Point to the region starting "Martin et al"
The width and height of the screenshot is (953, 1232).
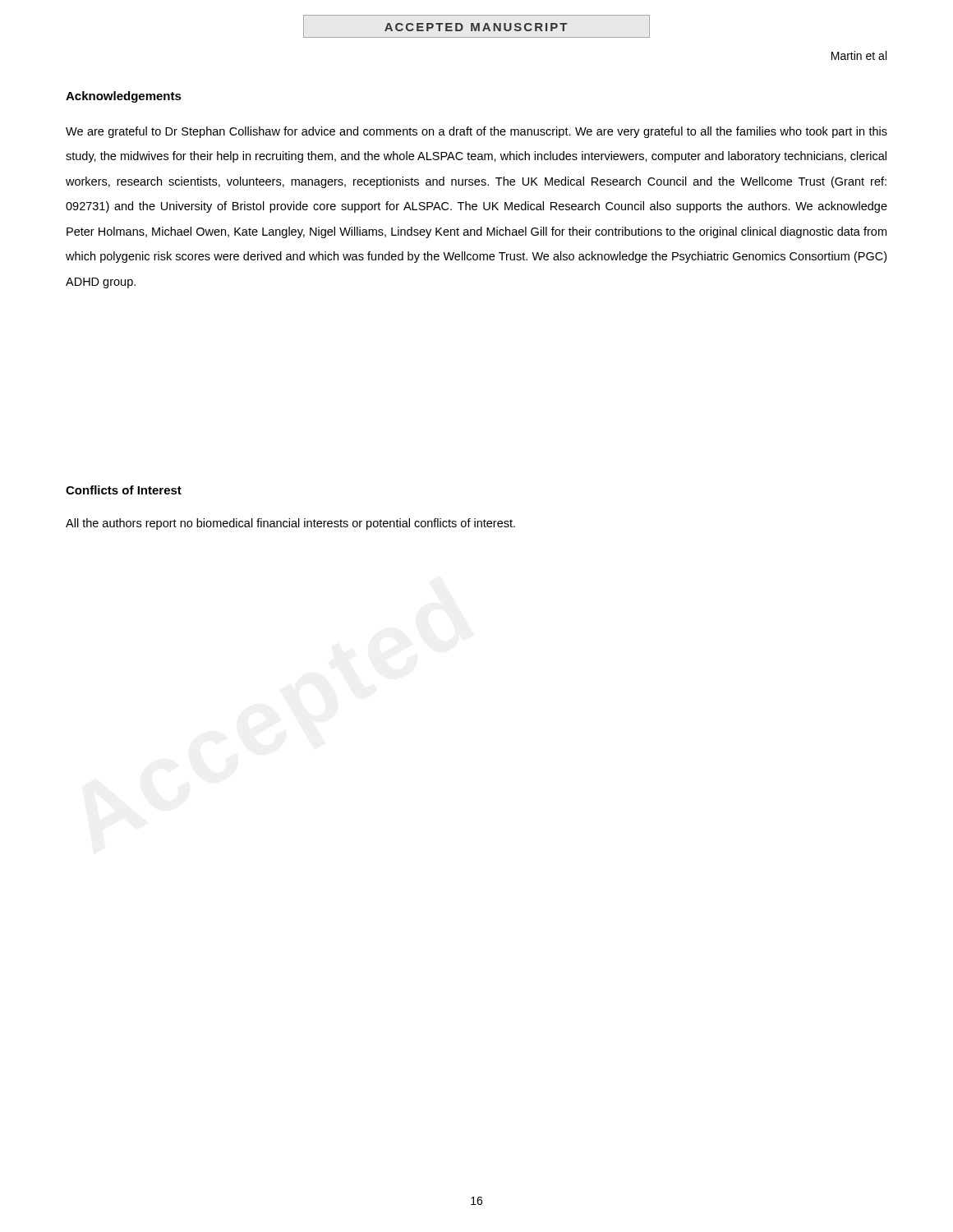pyautogui.click(x=859, y=56)
